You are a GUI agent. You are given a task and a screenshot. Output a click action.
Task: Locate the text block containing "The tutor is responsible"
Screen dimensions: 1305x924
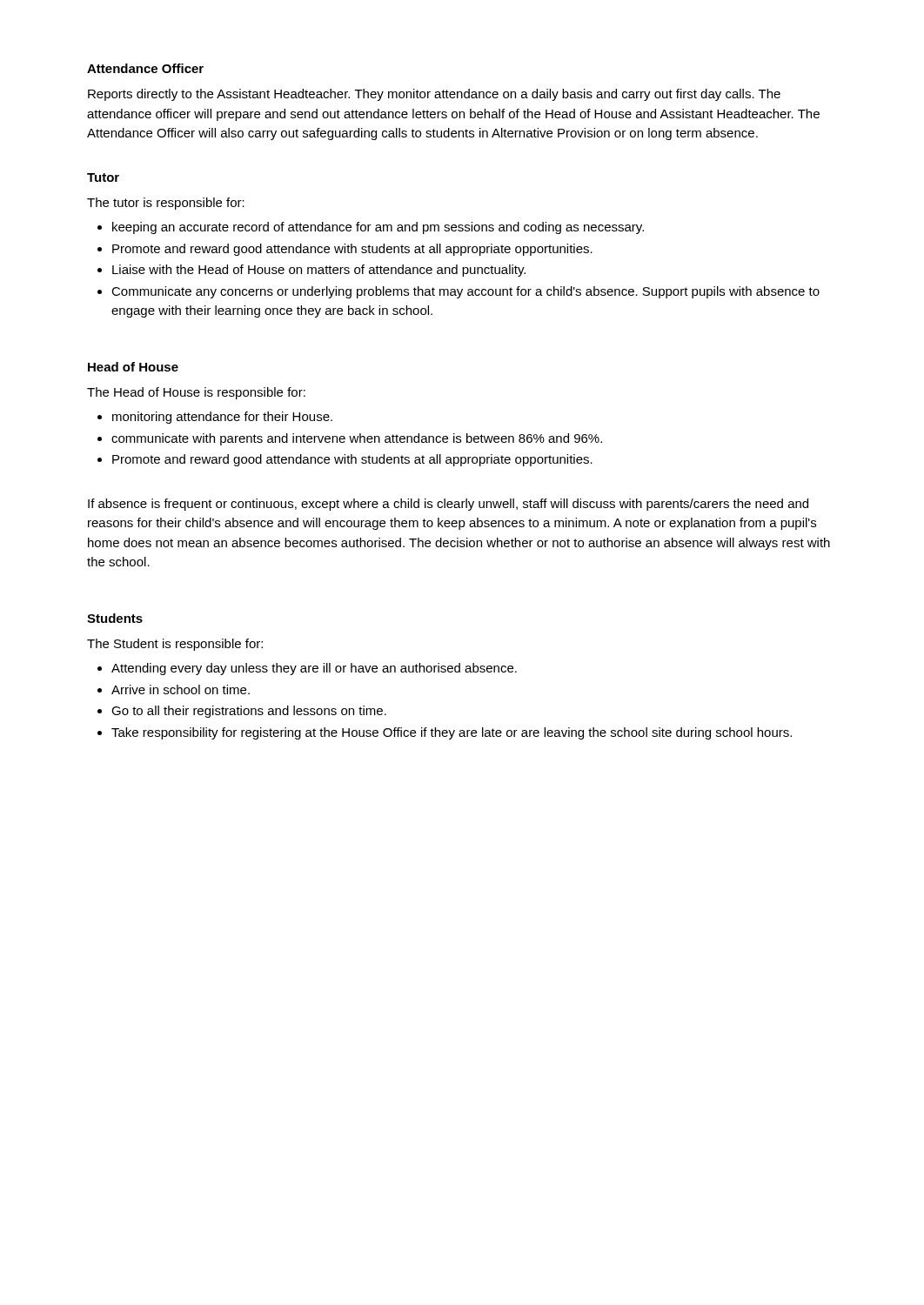click(166, 202)
